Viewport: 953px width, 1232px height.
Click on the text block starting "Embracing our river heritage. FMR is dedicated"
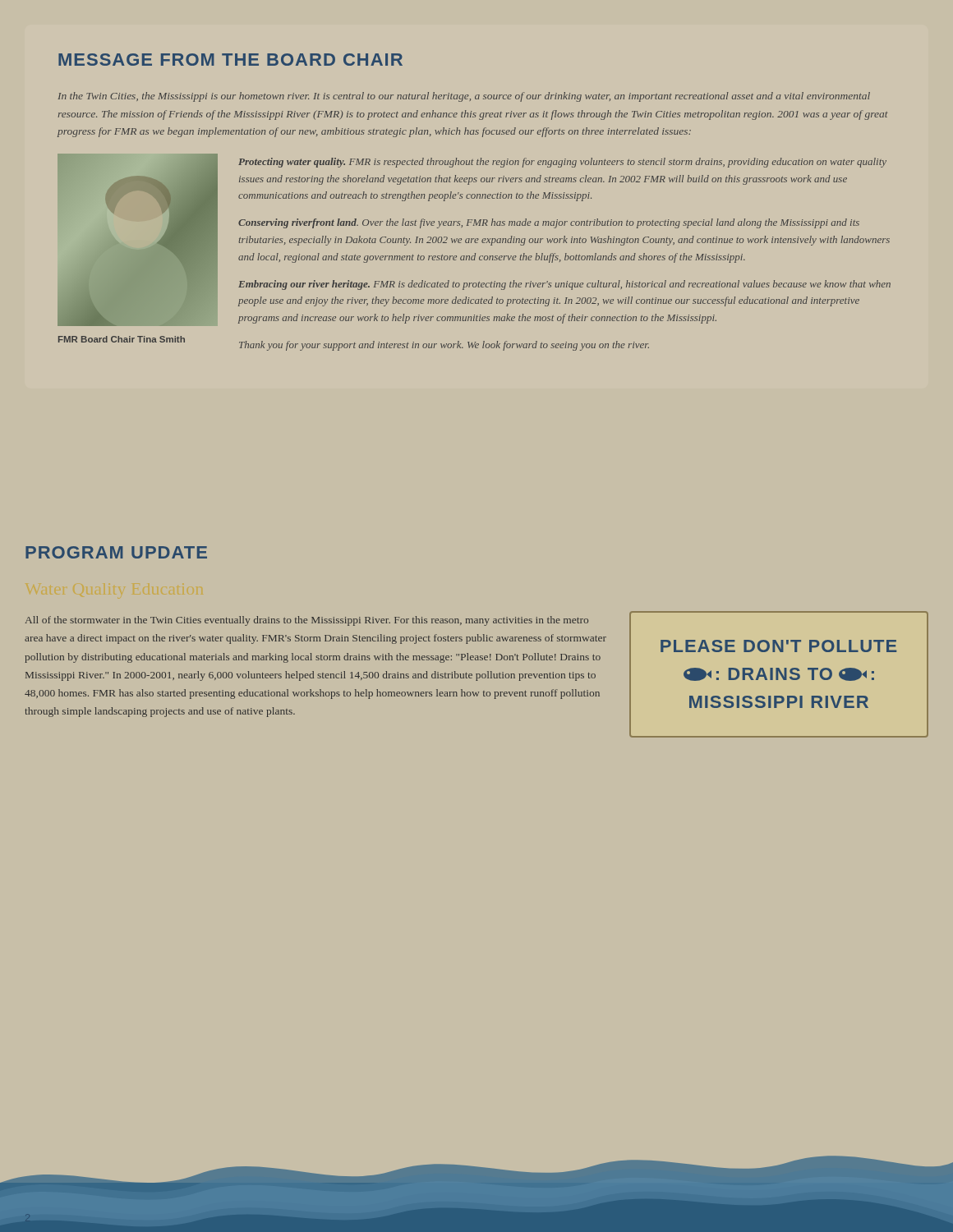coord(565,300)
